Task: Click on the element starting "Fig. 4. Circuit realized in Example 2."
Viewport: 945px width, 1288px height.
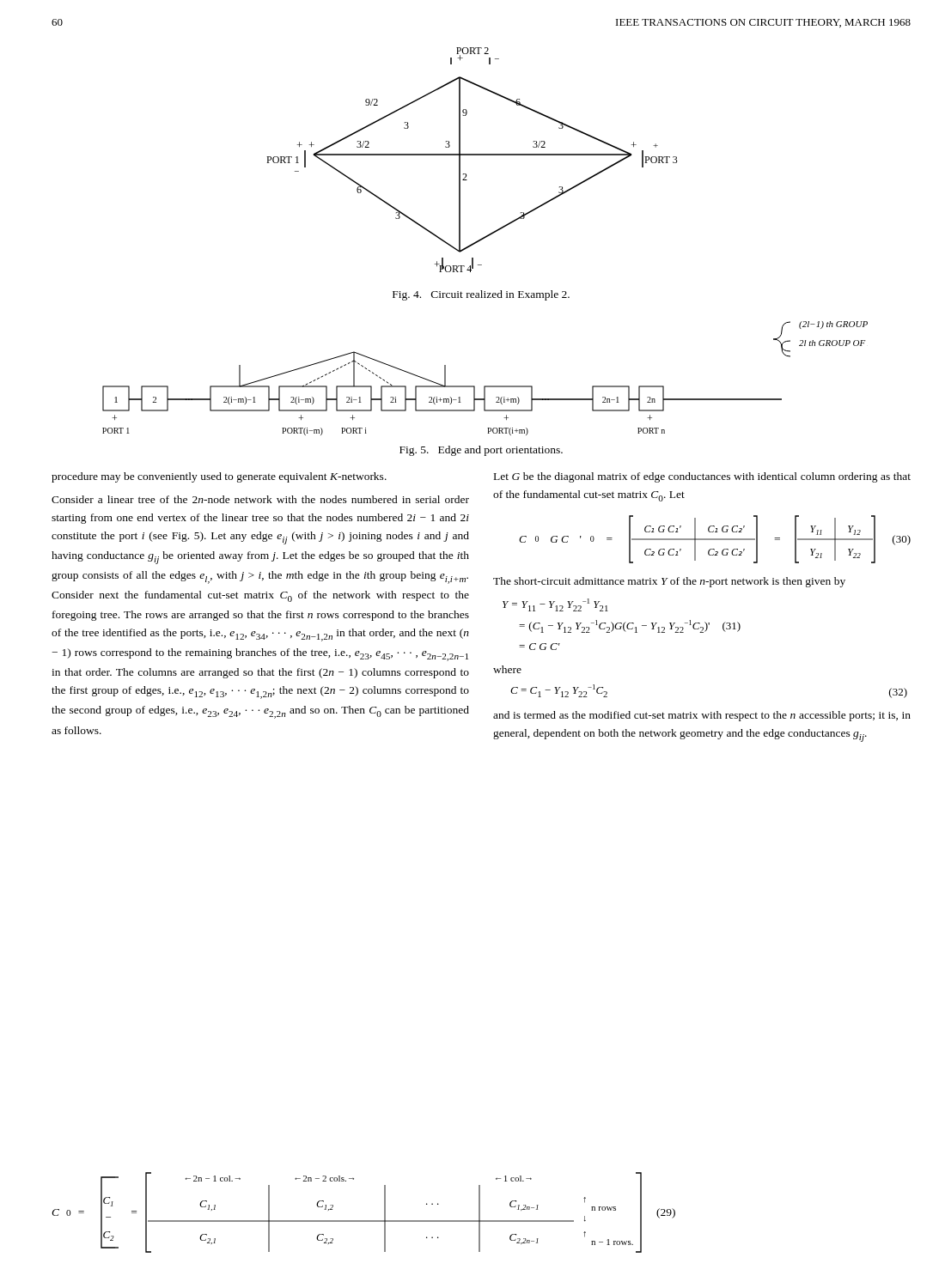Action: coord(481,294)
